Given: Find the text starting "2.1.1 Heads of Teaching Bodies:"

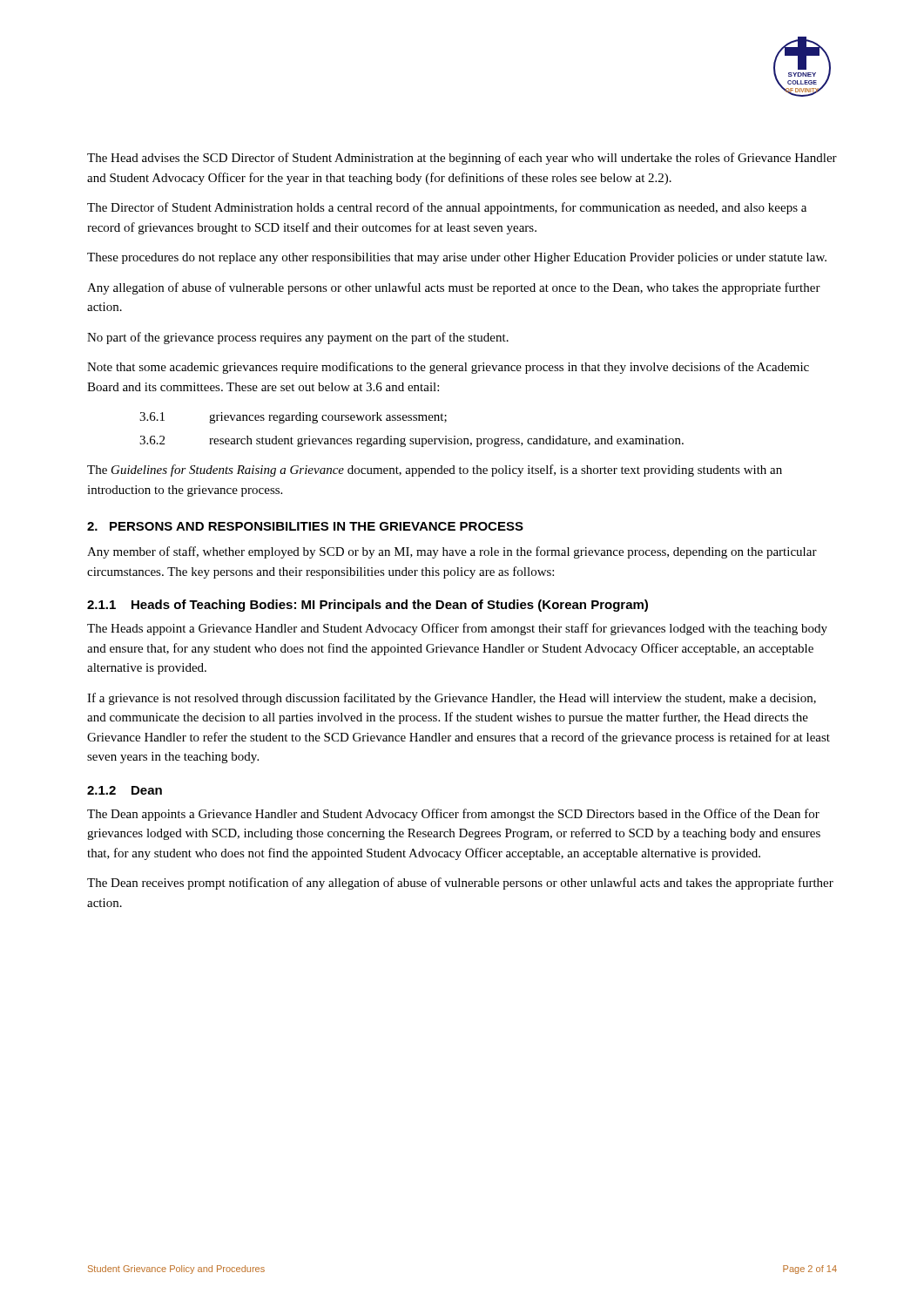Looking at the screenshot, I should 368,604.
